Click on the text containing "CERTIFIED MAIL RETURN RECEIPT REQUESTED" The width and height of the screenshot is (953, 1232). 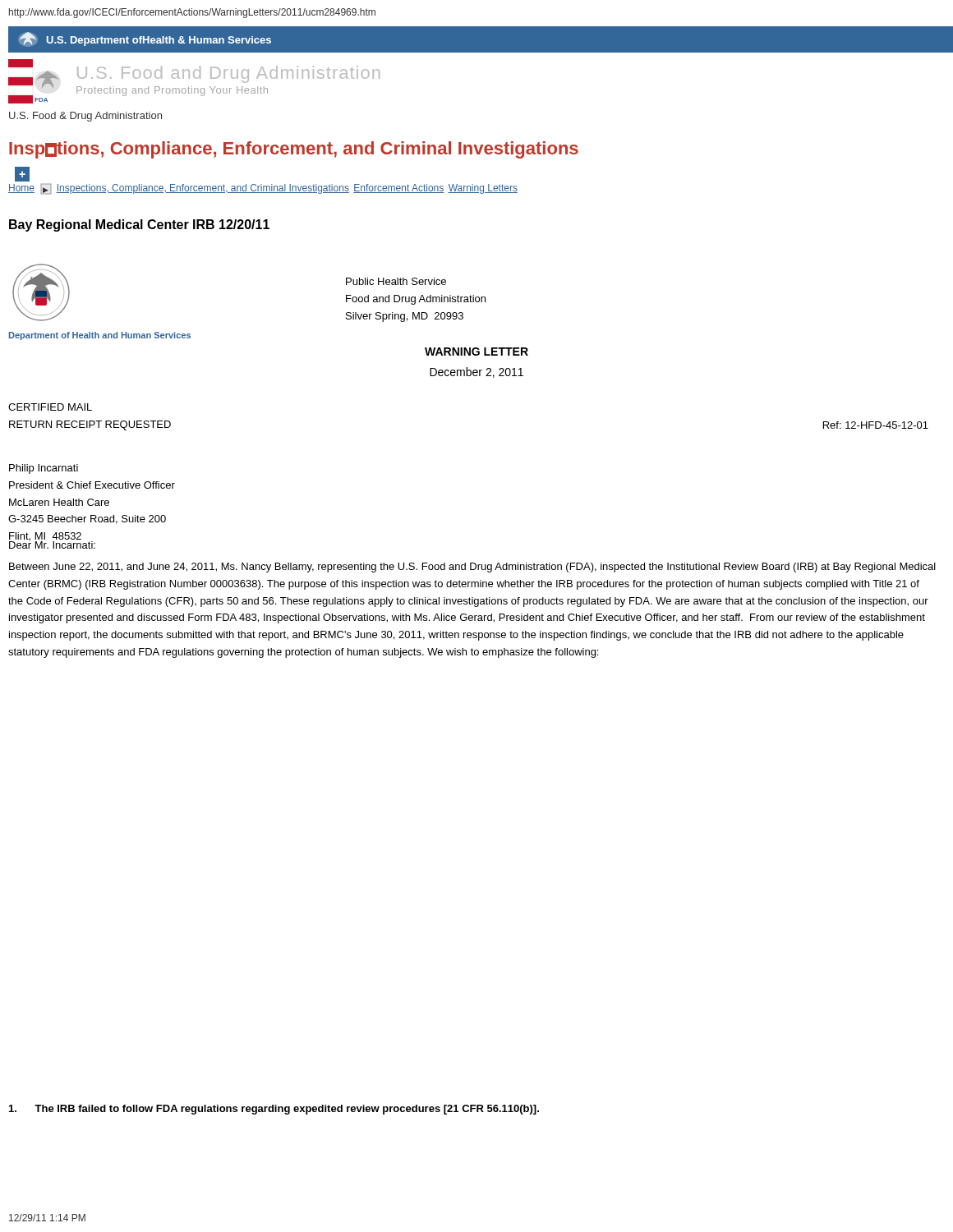pos(90,415)
